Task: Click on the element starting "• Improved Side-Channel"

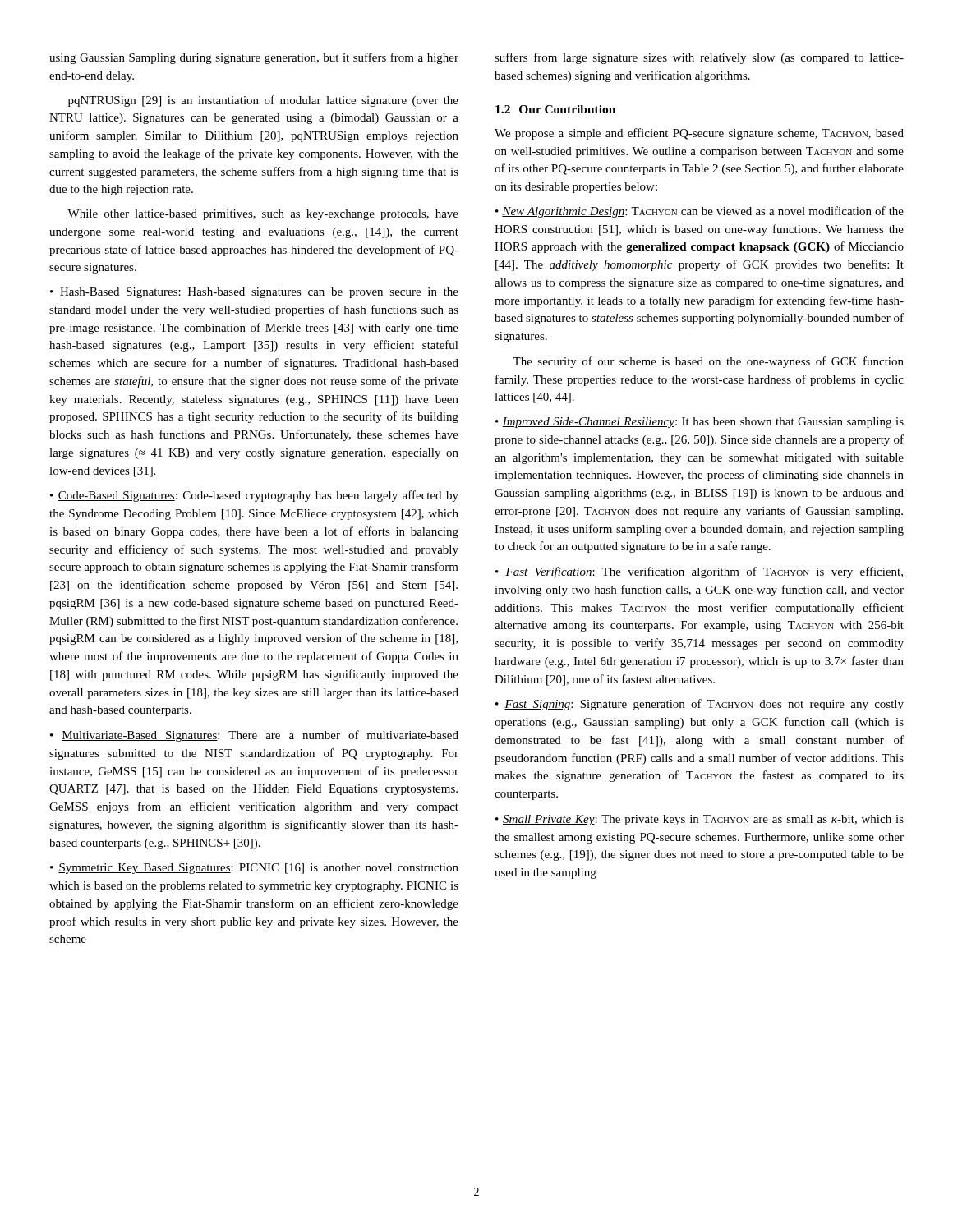Action: pos(699,485)
